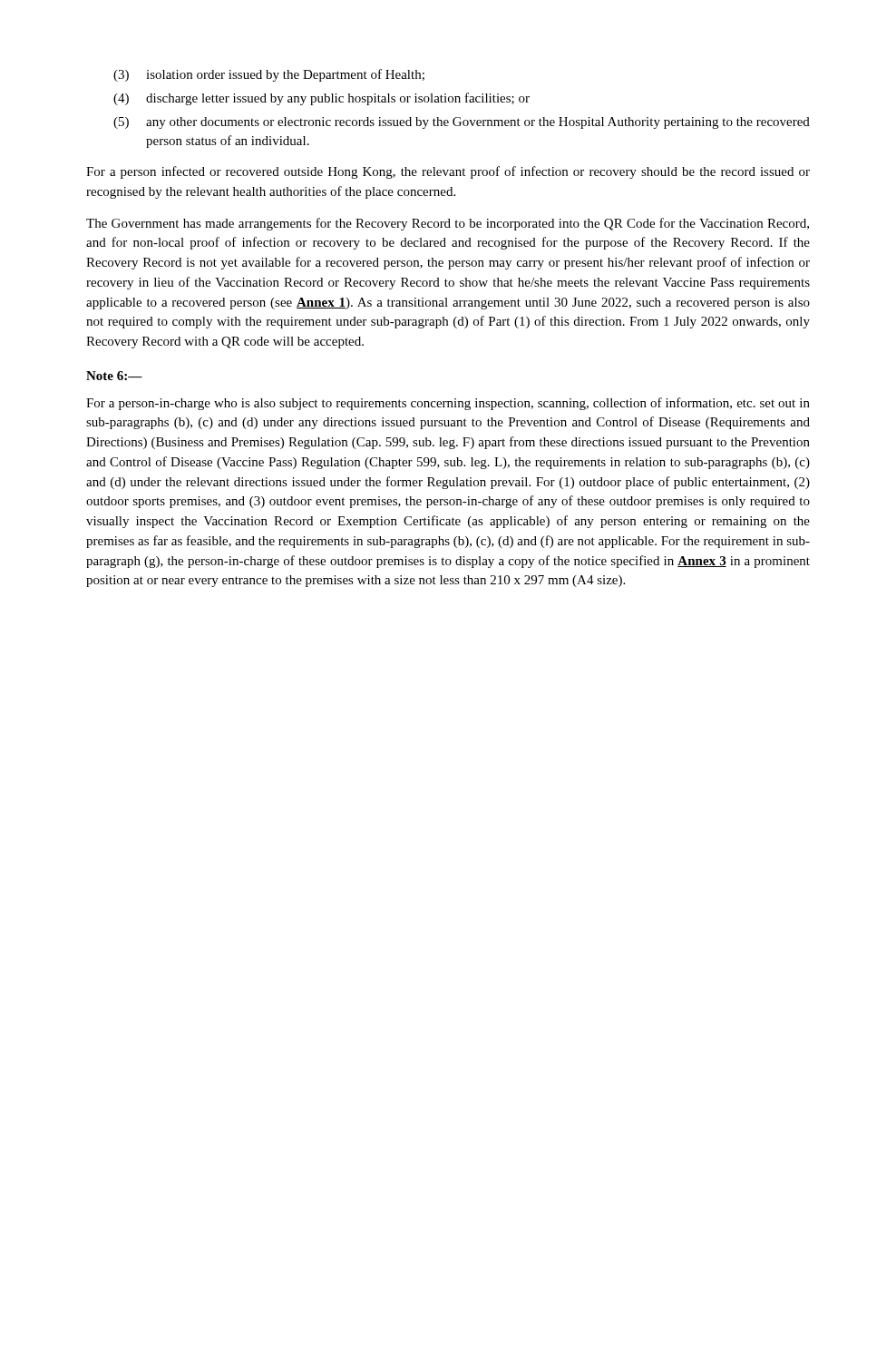
Task: Select the text block starting "(4) discharge letter issued by any public"
Action: (462, 99)
